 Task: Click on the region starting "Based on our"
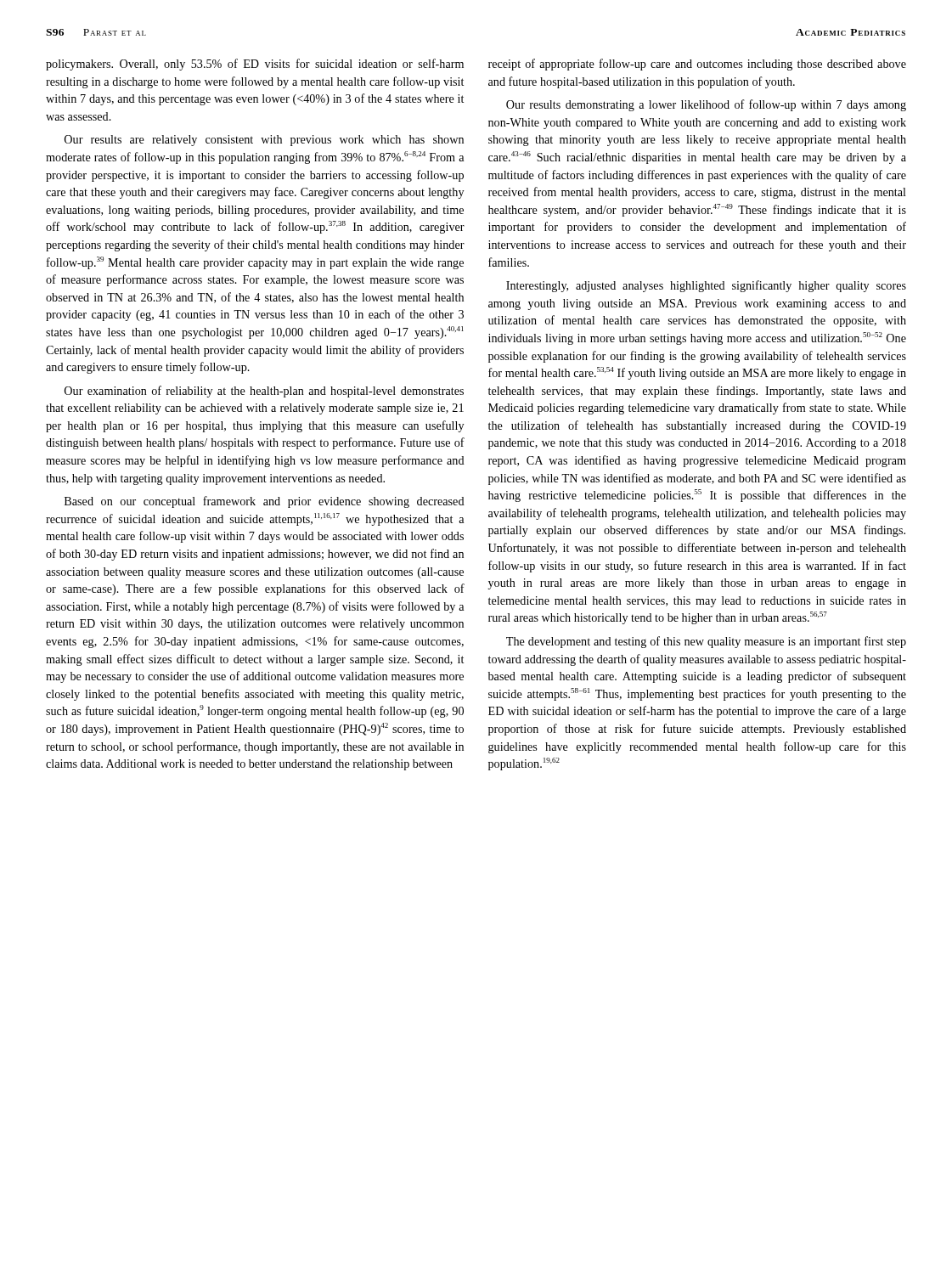pyautogui.click(x=255, y=633)
